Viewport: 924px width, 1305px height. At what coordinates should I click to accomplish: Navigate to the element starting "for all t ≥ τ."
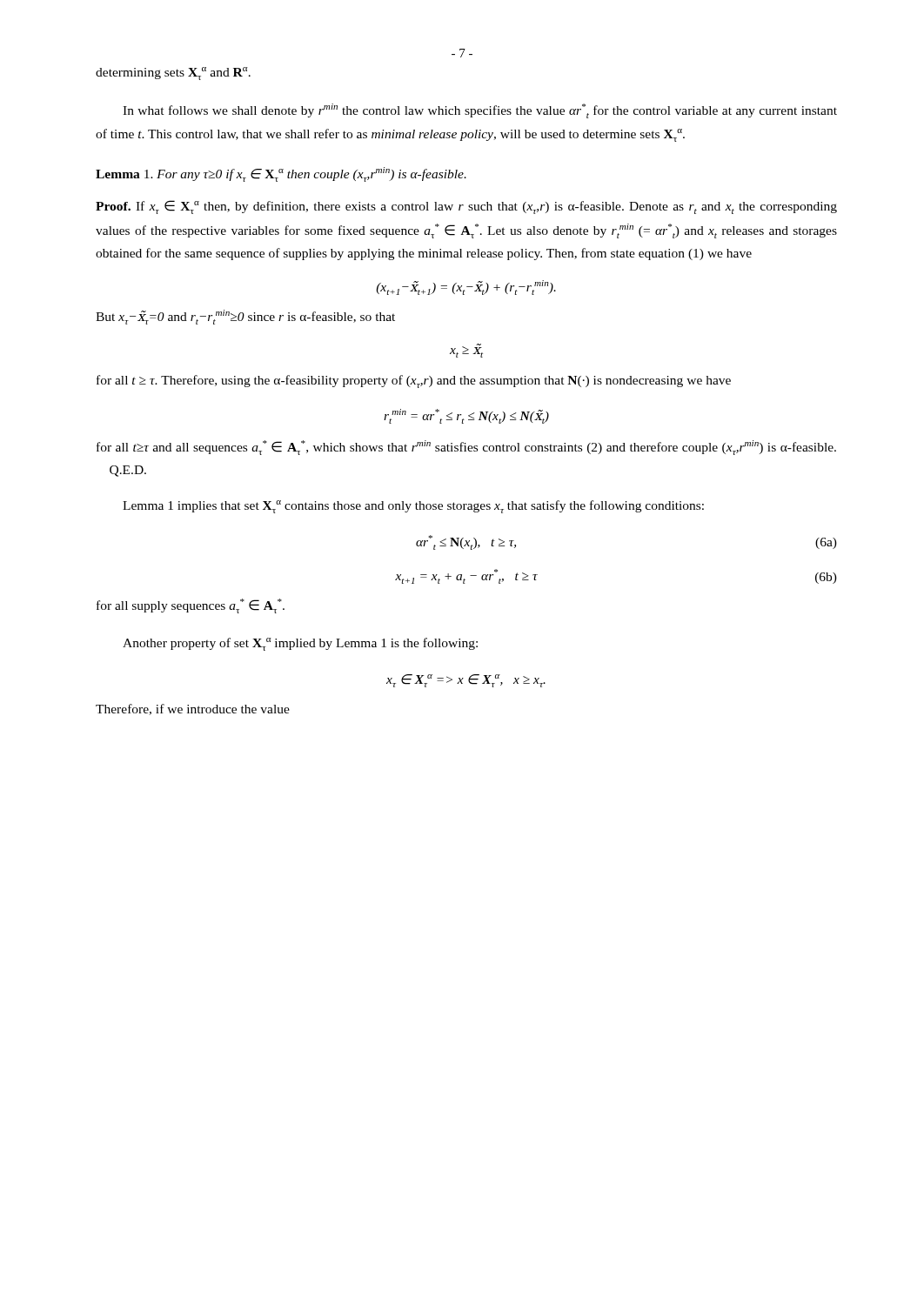[466, 381]
